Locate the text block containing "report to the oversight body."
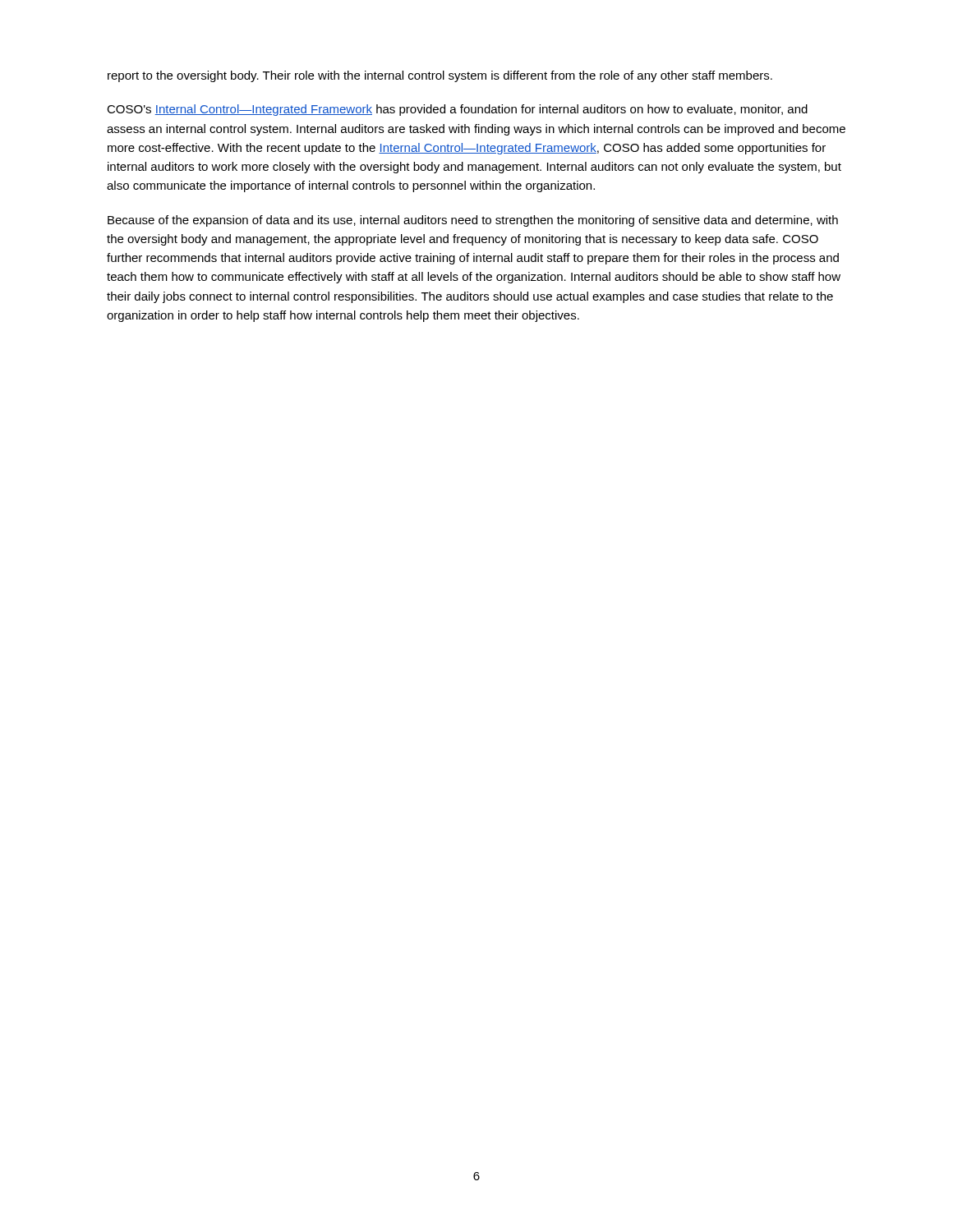This screenshot has height=1232, width=953. [440, 75]
